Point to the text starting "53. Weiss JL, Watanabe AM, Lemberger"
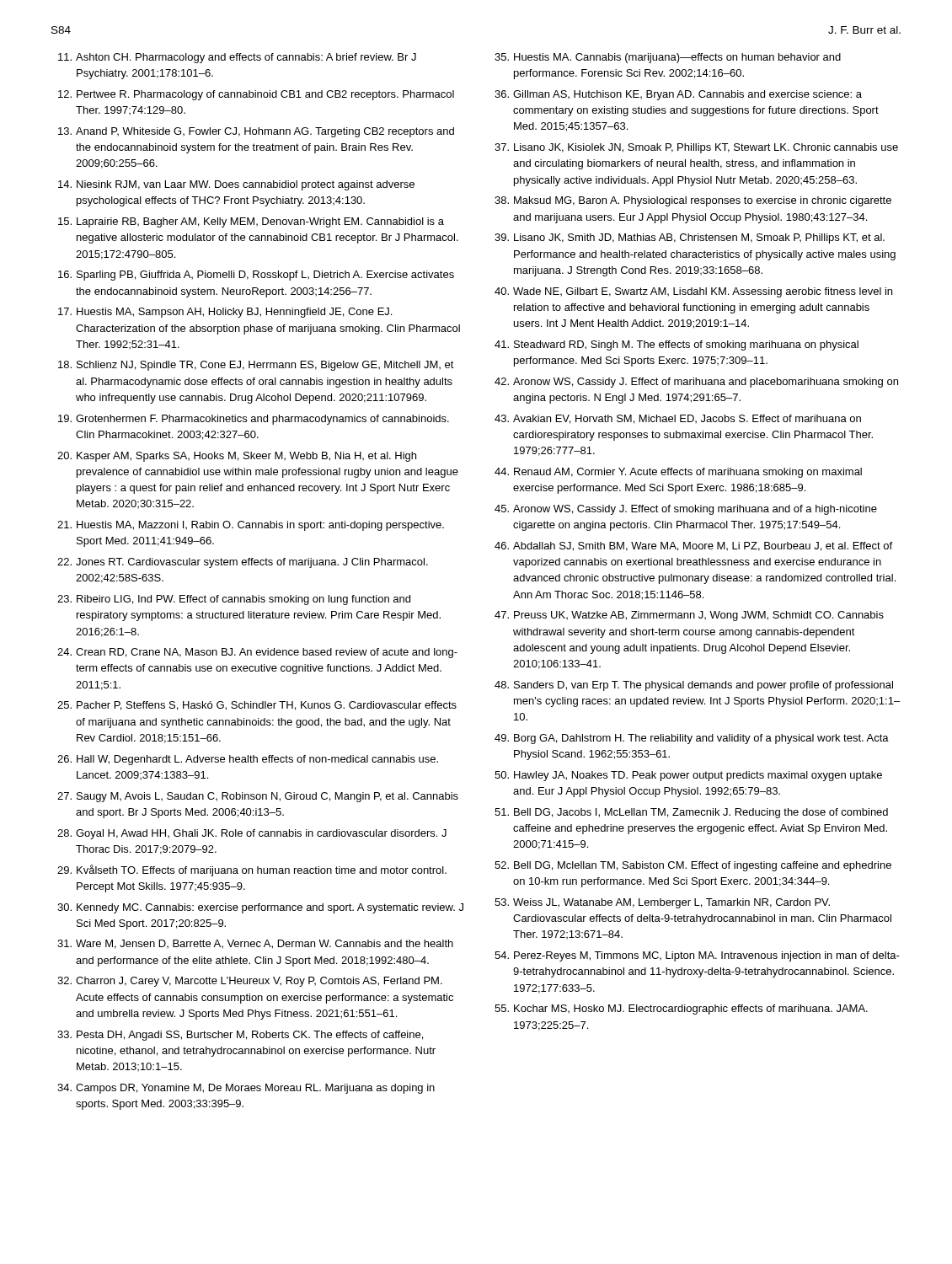 (x=695, y=918)
